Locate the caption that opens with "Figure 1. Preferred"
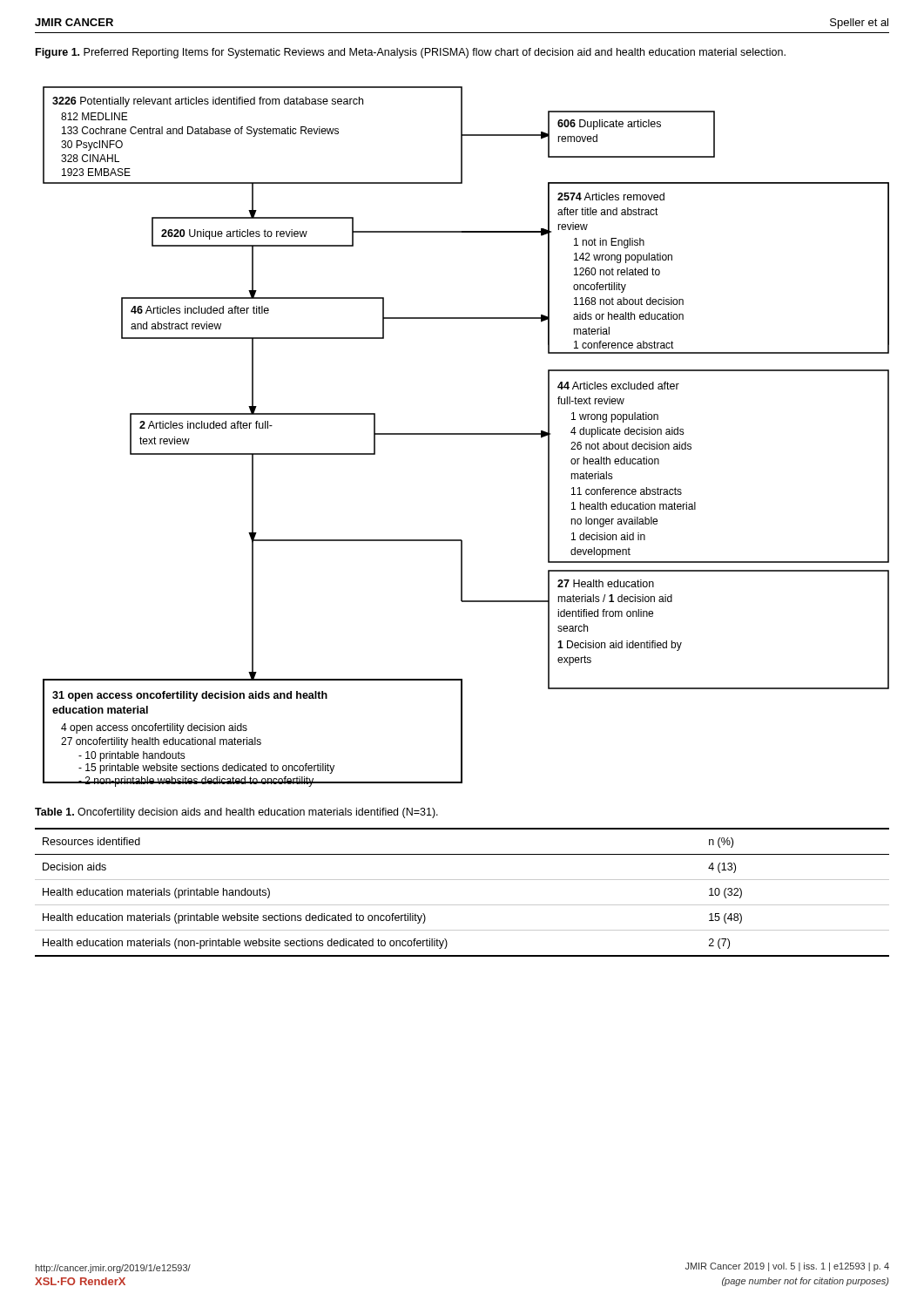Viewport: 924px width, 1307px height. coord(411,52)
